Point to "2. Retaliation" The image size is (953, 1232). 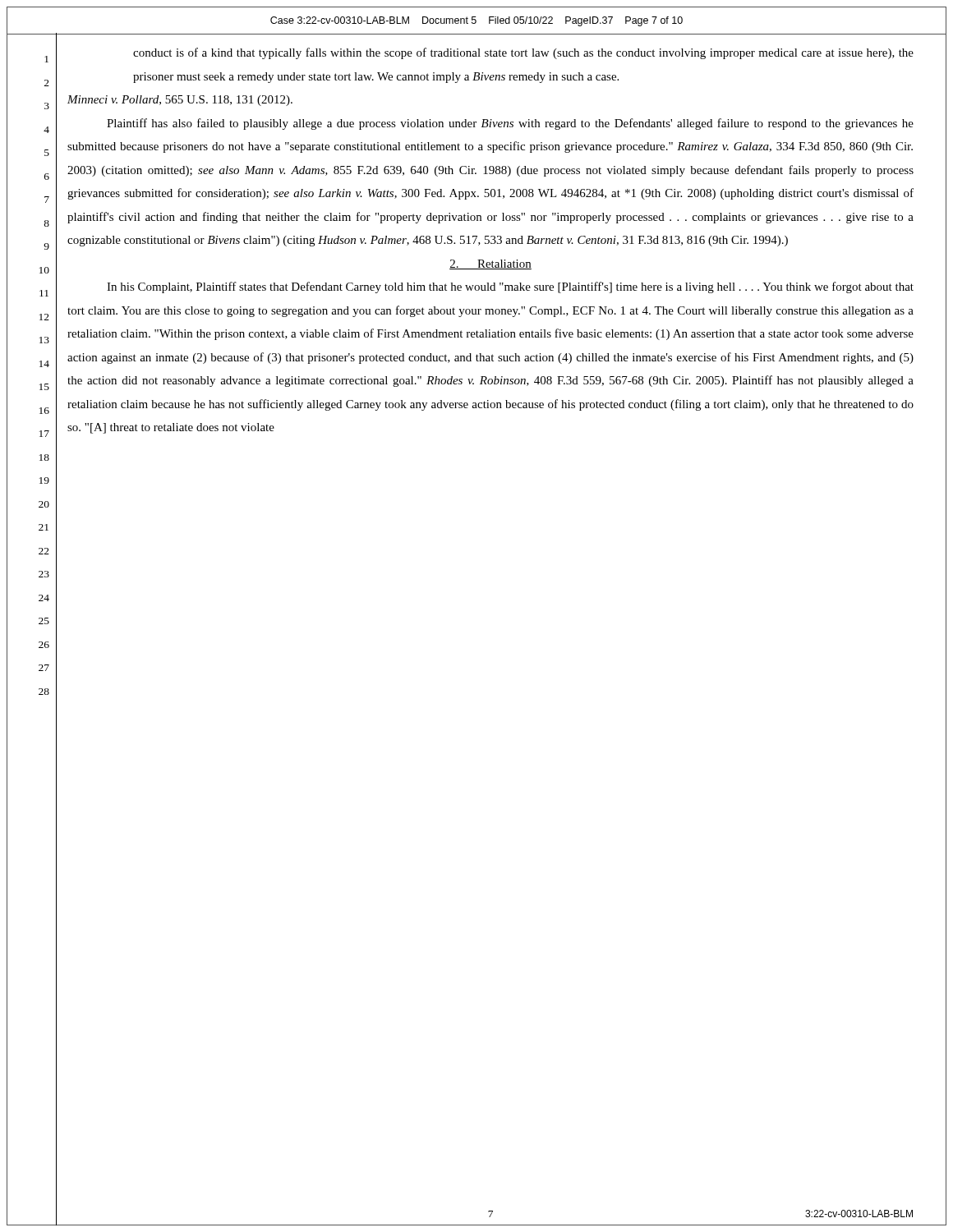490,263
